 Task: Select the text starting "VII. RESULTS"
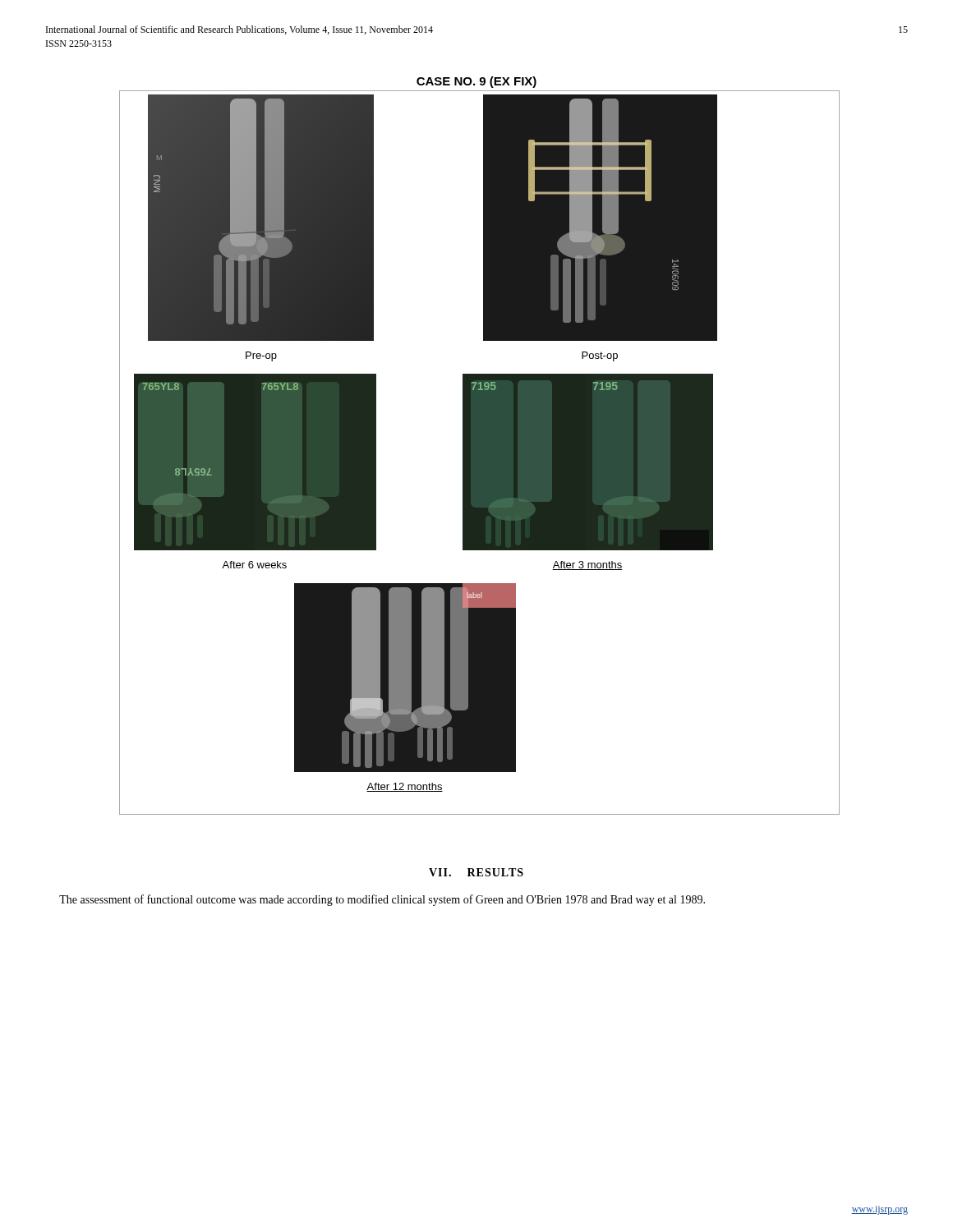(476, 873)
